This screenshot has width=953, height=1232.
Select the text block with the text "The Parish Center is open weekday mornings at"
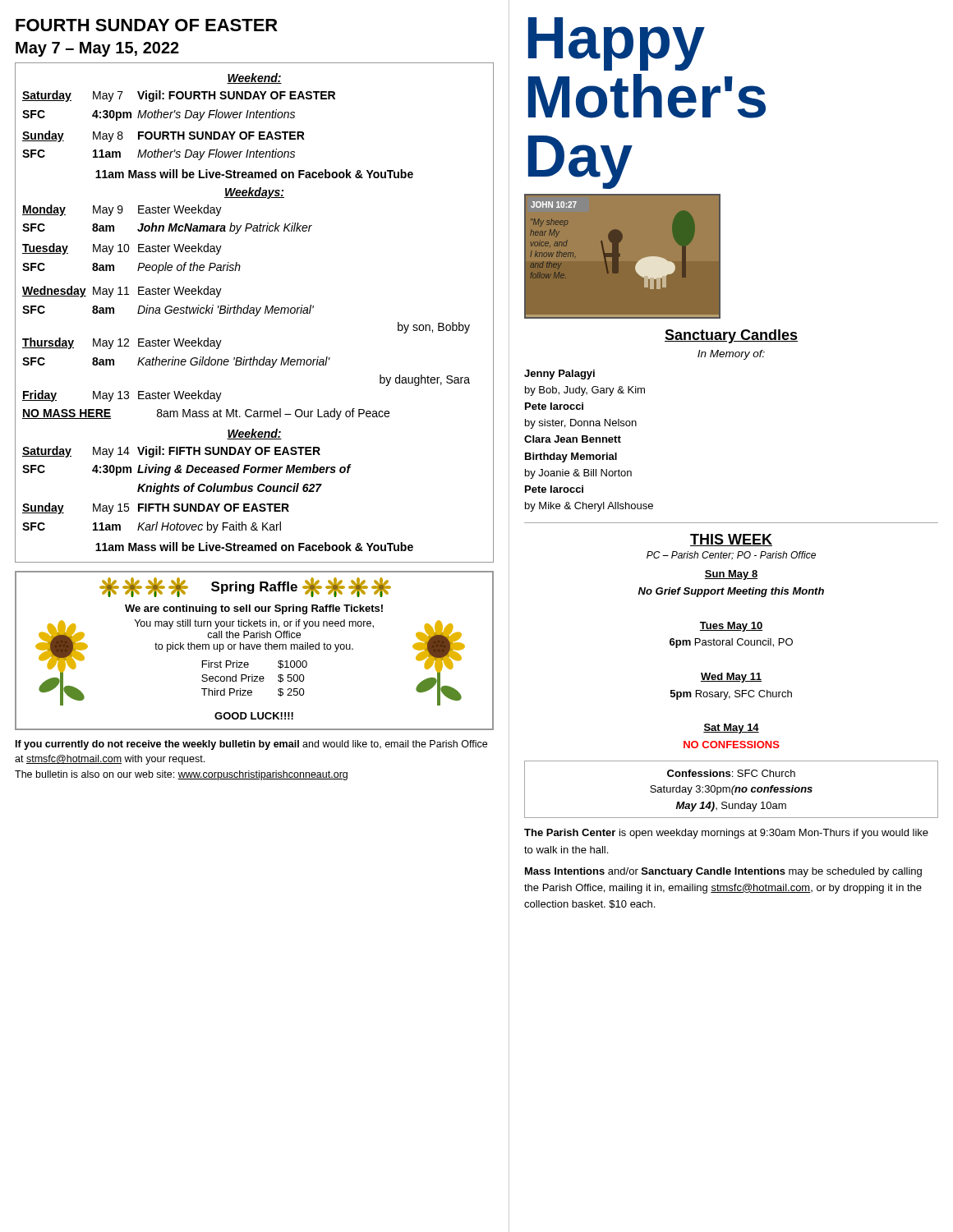[726, 841]
